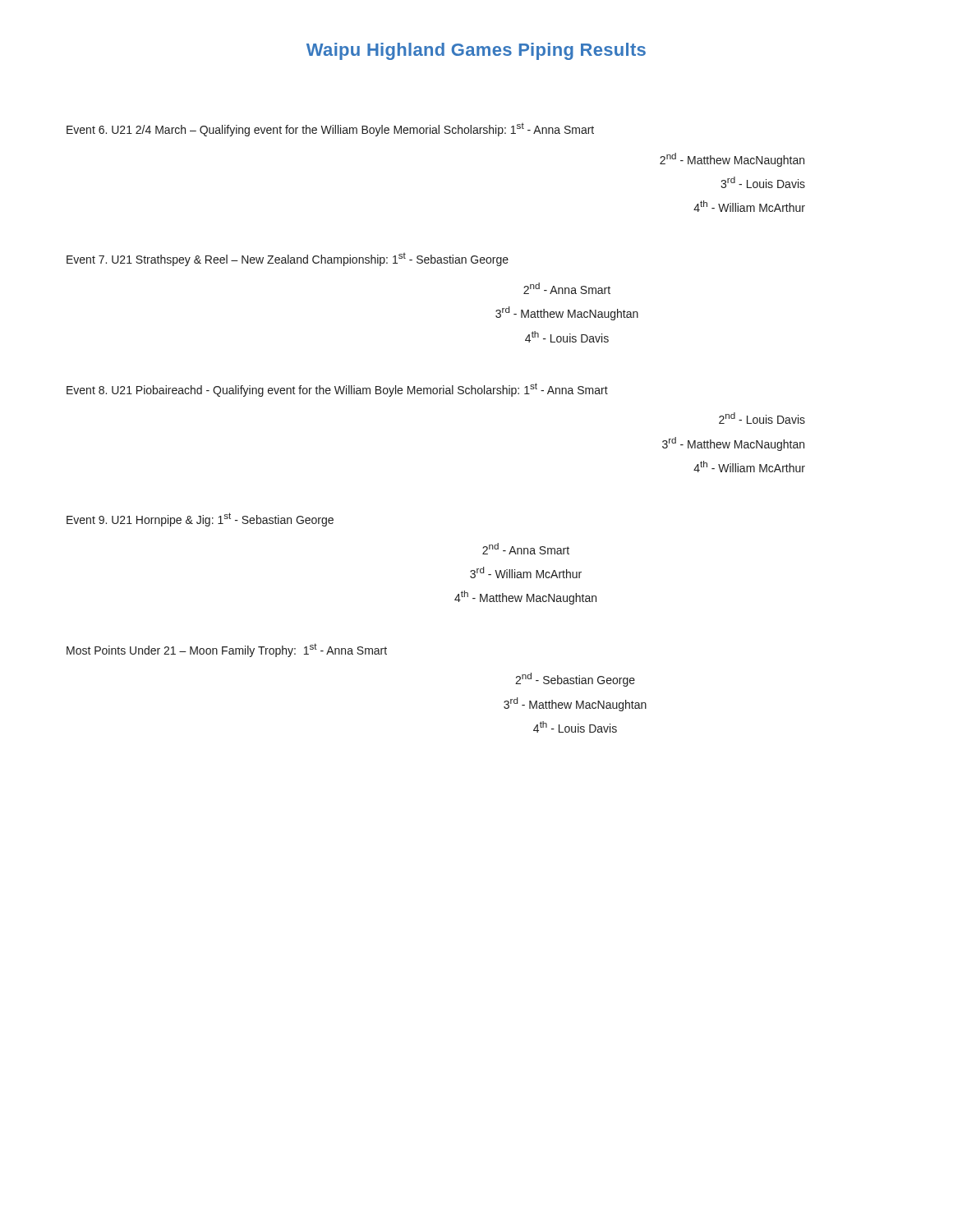Navigate to the region starting "3rd - Louis Davis"
The width and height of the screenshot is (953, 1232).
coord(763,182)
